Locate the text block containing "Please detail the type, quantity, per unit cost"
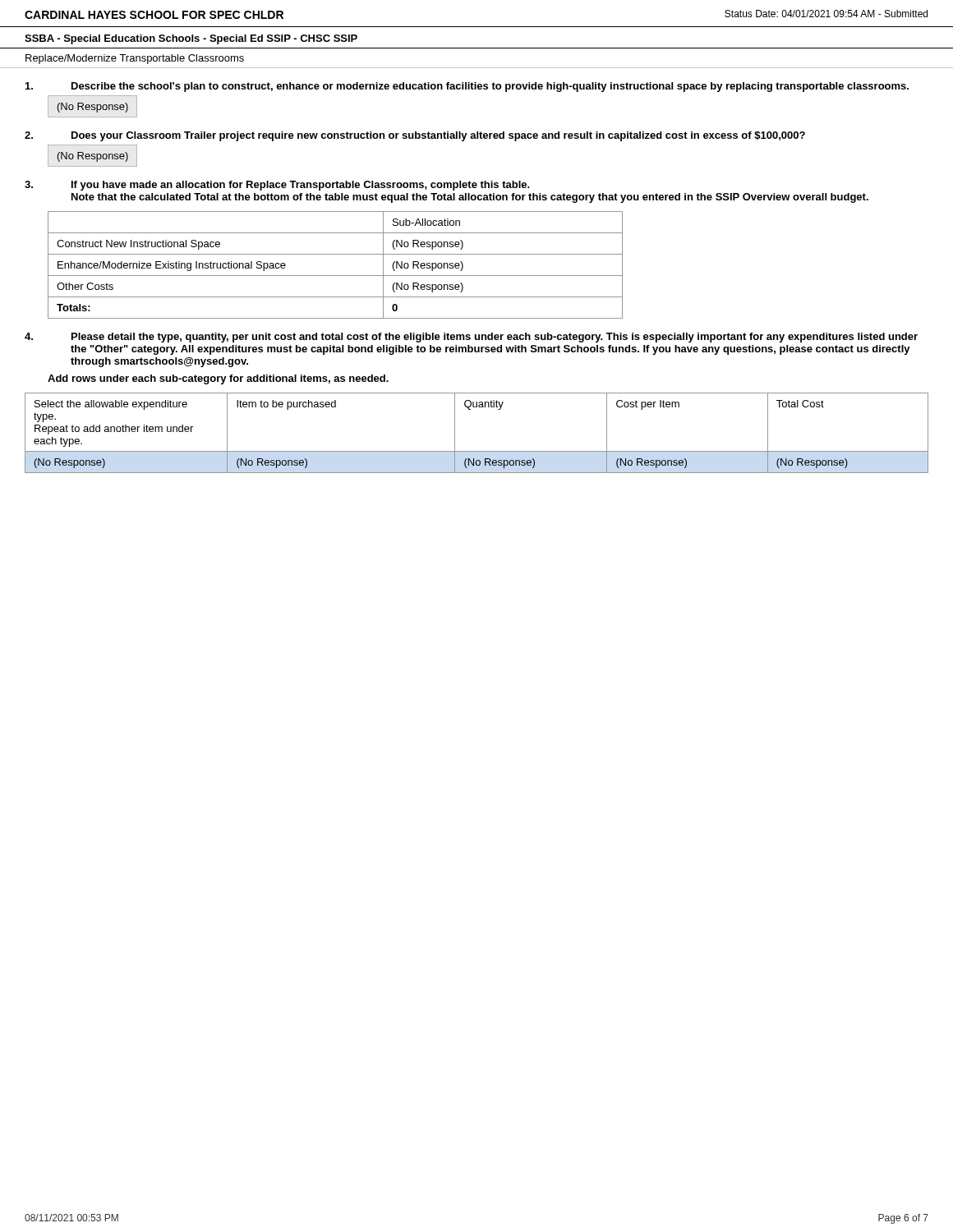 [x=494, y=349]
